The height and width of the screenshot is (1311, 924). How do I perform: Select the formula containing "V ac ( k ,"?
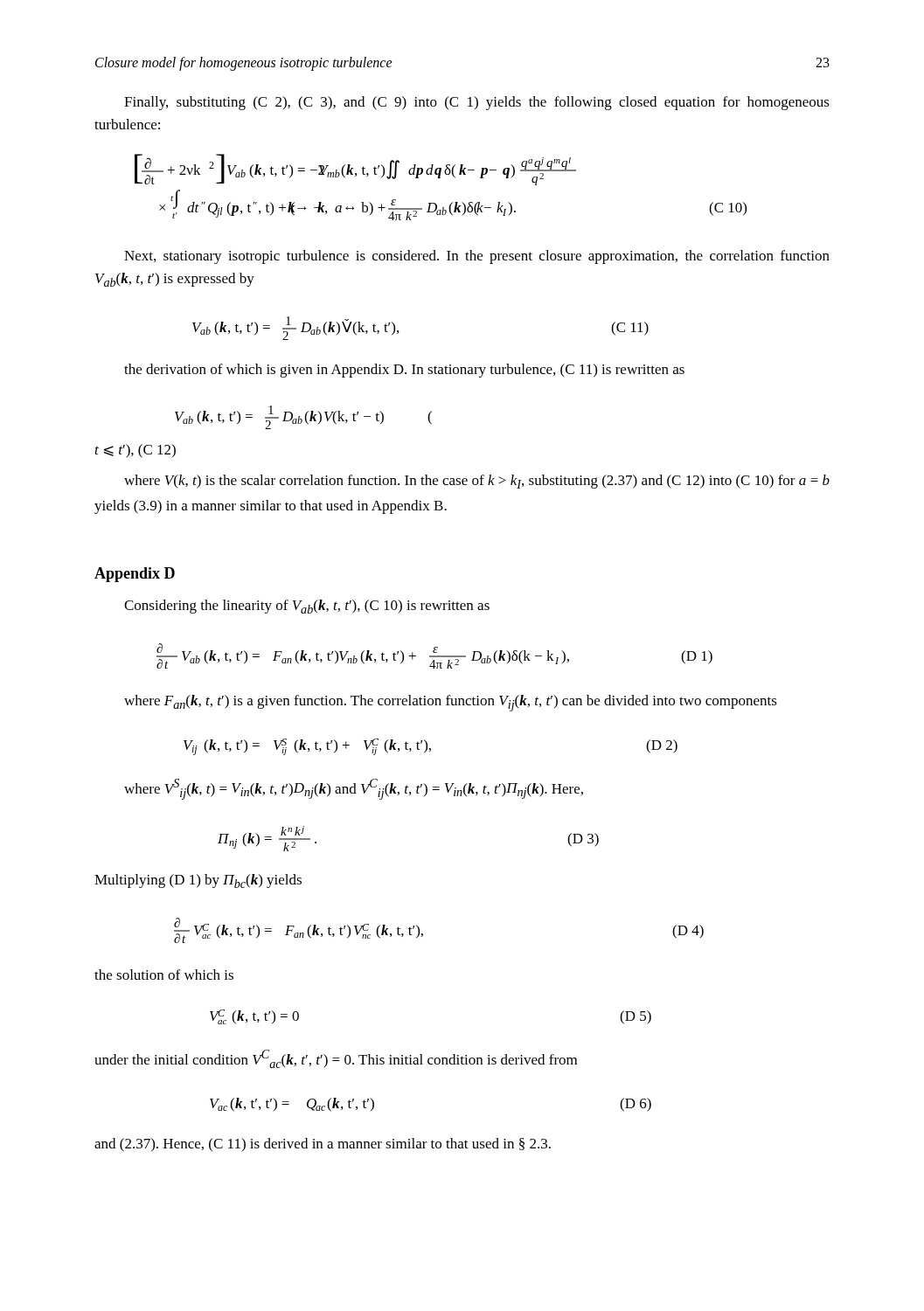(252, 1104)
